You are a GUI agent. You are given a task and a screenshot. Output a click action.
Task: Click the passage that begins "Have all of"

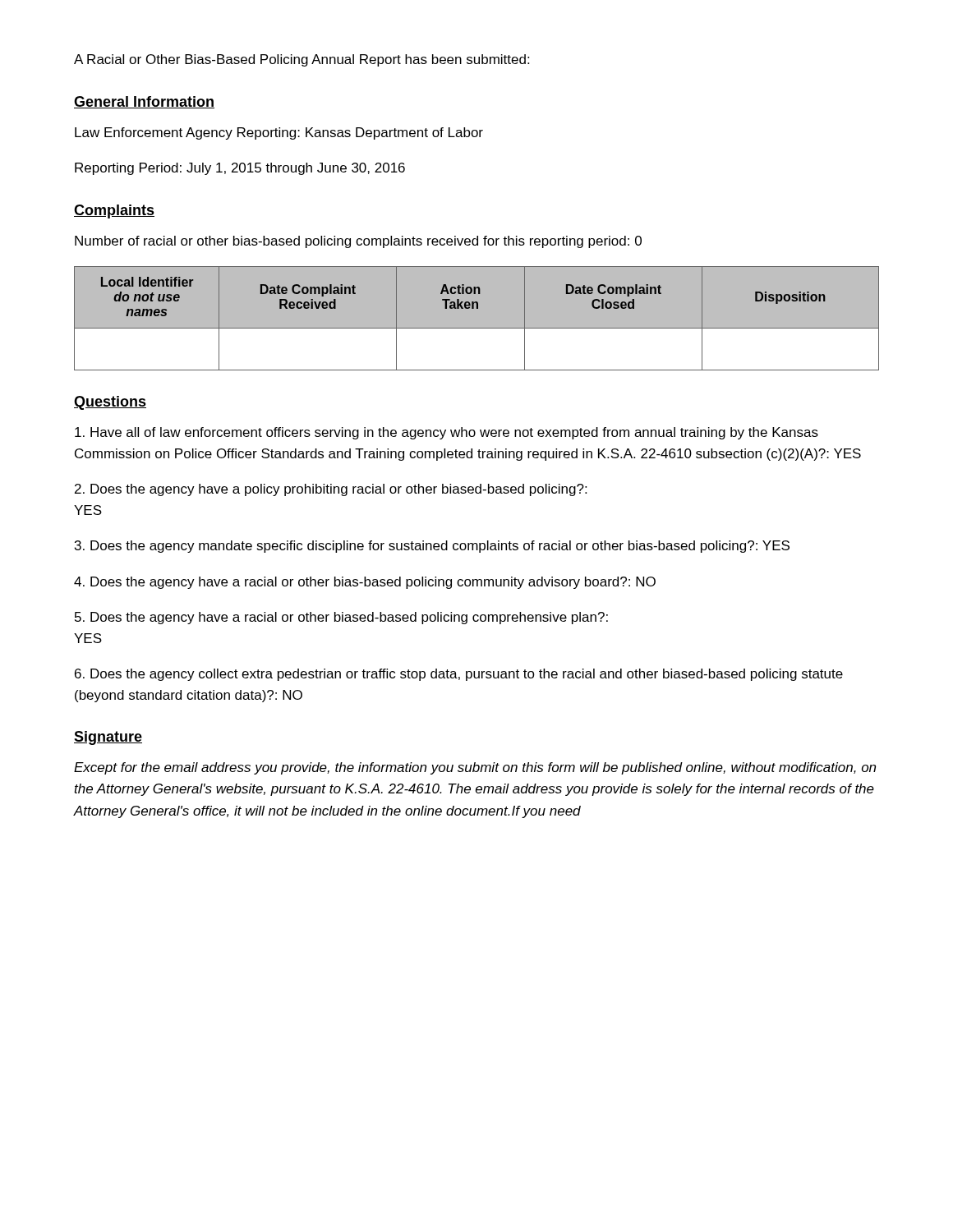(468, 443)
